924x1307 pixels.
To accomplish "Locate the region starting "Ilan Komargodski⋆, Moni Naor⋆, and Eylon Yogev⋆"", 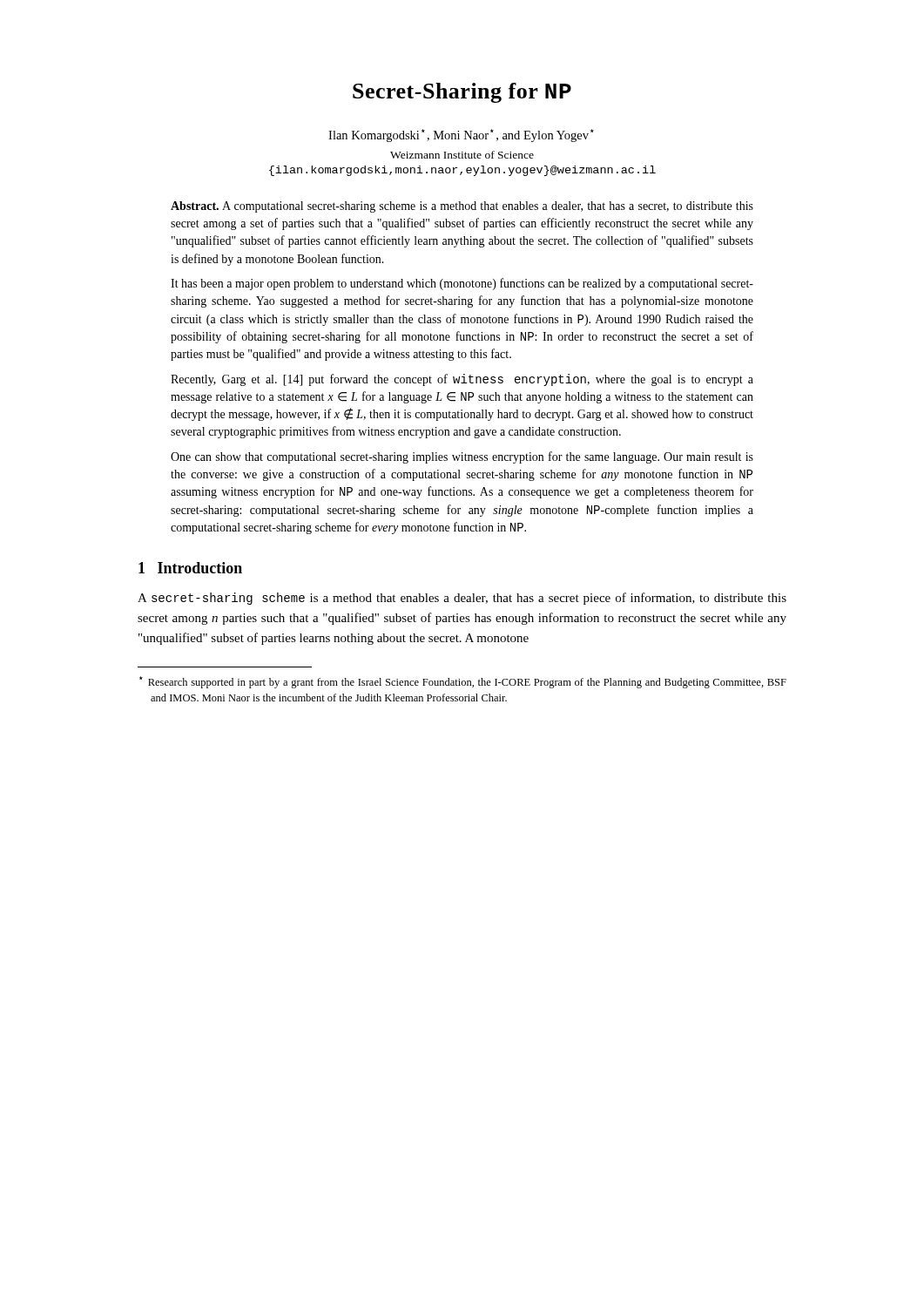I will 462,133.
